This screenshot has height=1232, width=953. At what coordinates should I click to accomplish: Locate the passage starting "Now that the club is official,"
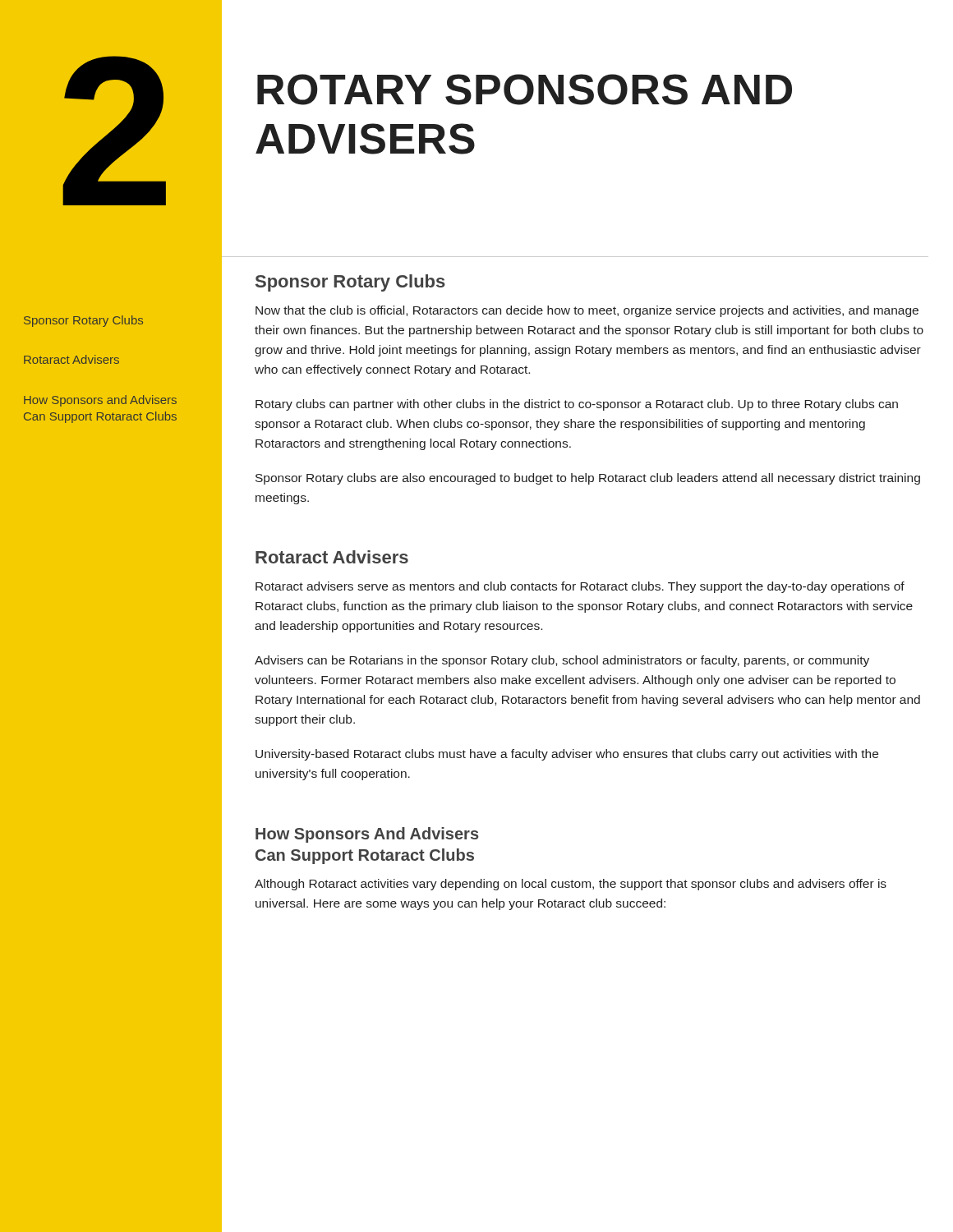[589, 340]
